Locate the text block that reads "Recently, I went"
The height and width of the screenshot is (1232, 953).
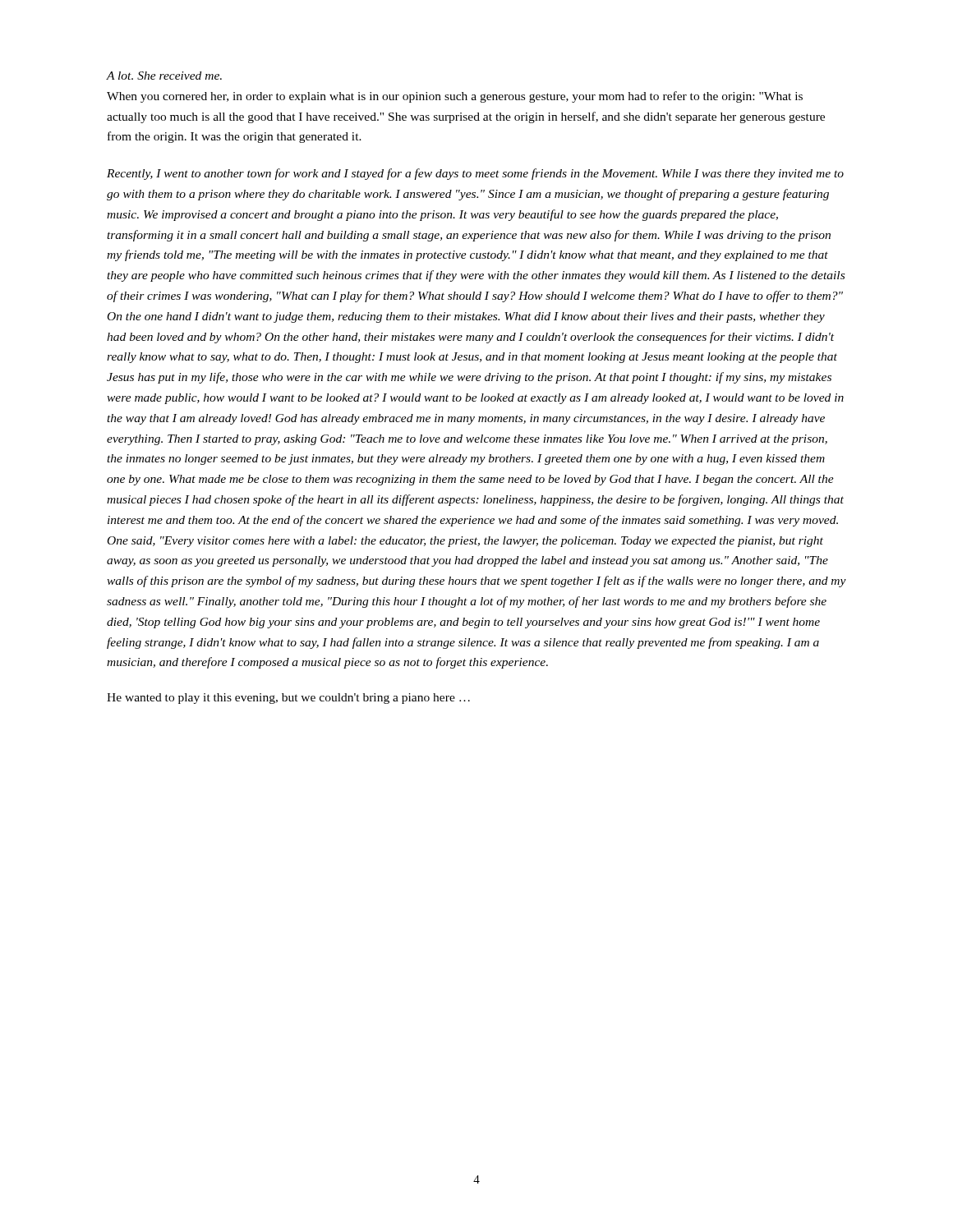[x=476, y=418]
